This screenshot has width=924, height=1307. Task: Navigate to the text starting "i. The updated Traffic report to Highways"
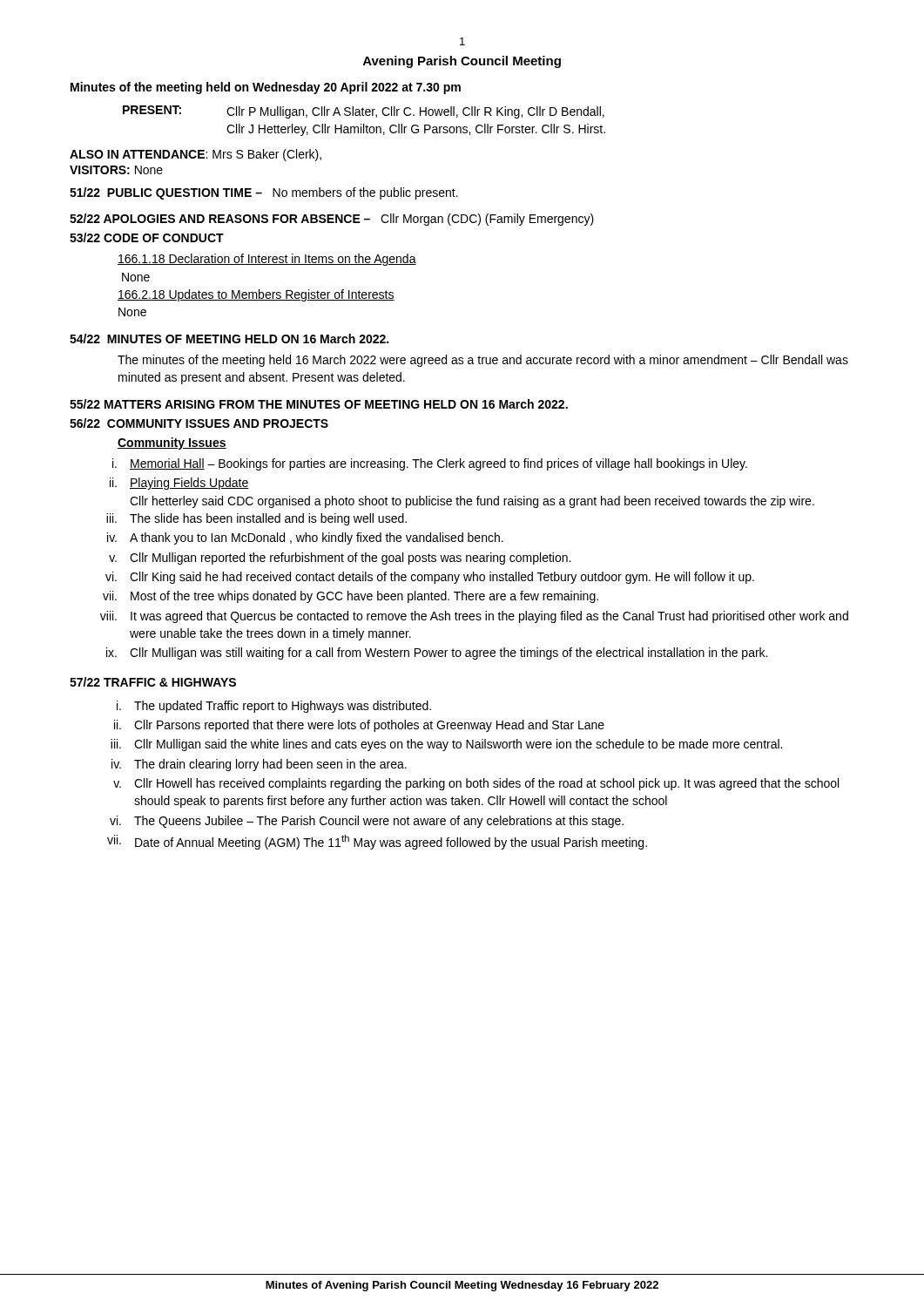point(274,707)
